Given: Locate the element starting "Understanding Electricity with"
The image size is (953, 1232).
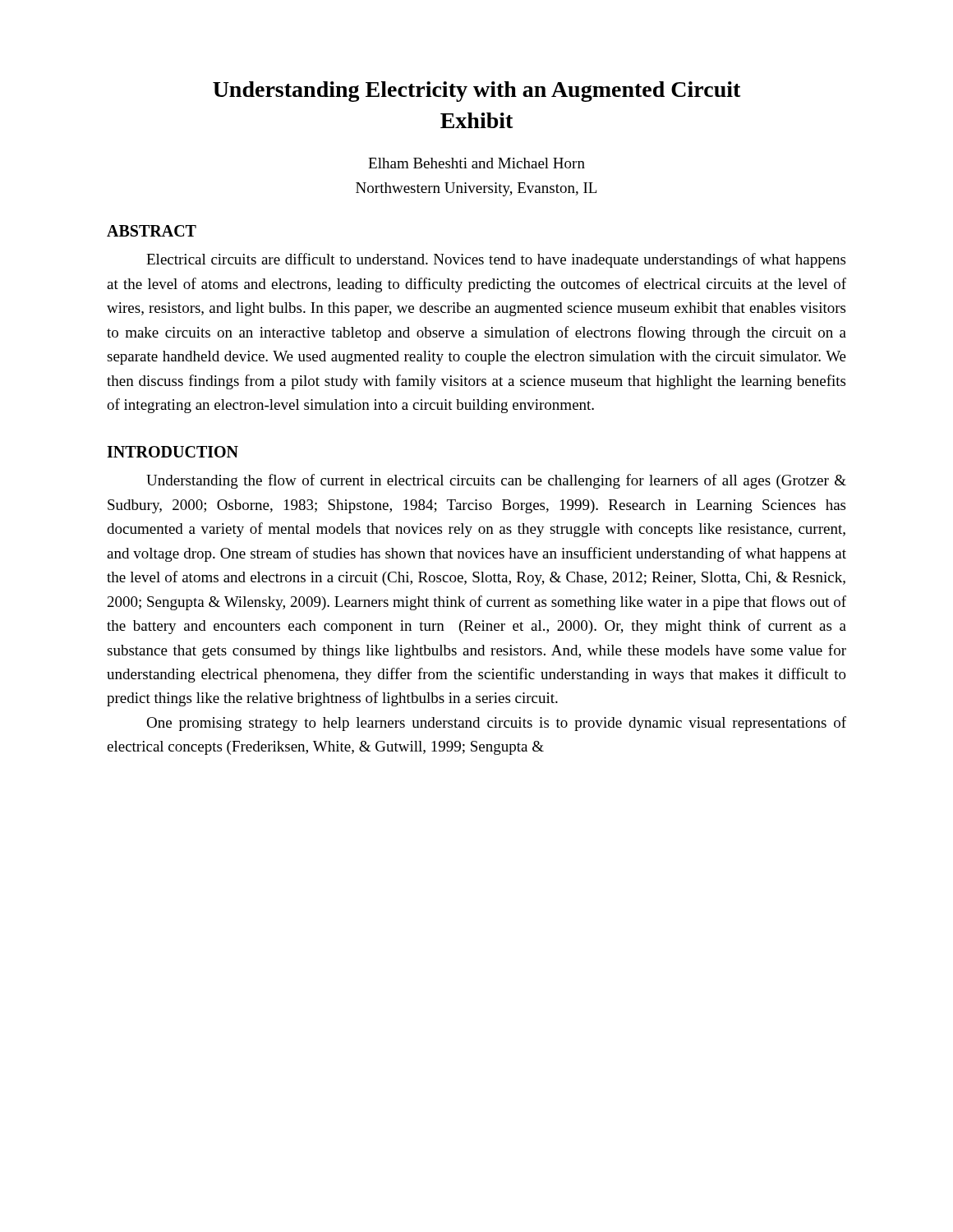Looking at the screenshot, I should tap(476, 105).
